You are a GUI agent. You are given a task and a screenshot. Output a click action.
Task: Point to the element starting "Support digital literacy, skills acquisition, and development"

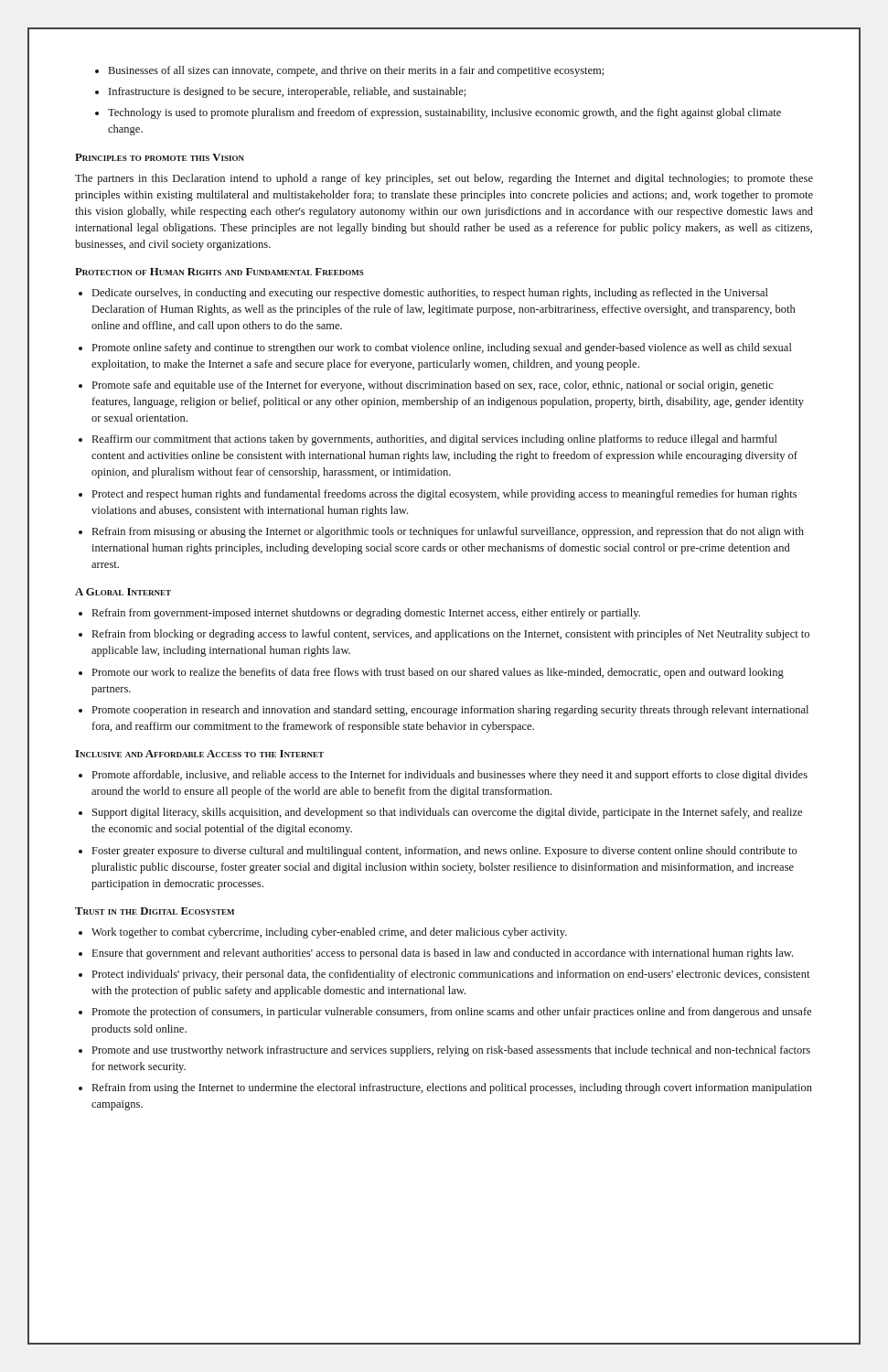447,821
